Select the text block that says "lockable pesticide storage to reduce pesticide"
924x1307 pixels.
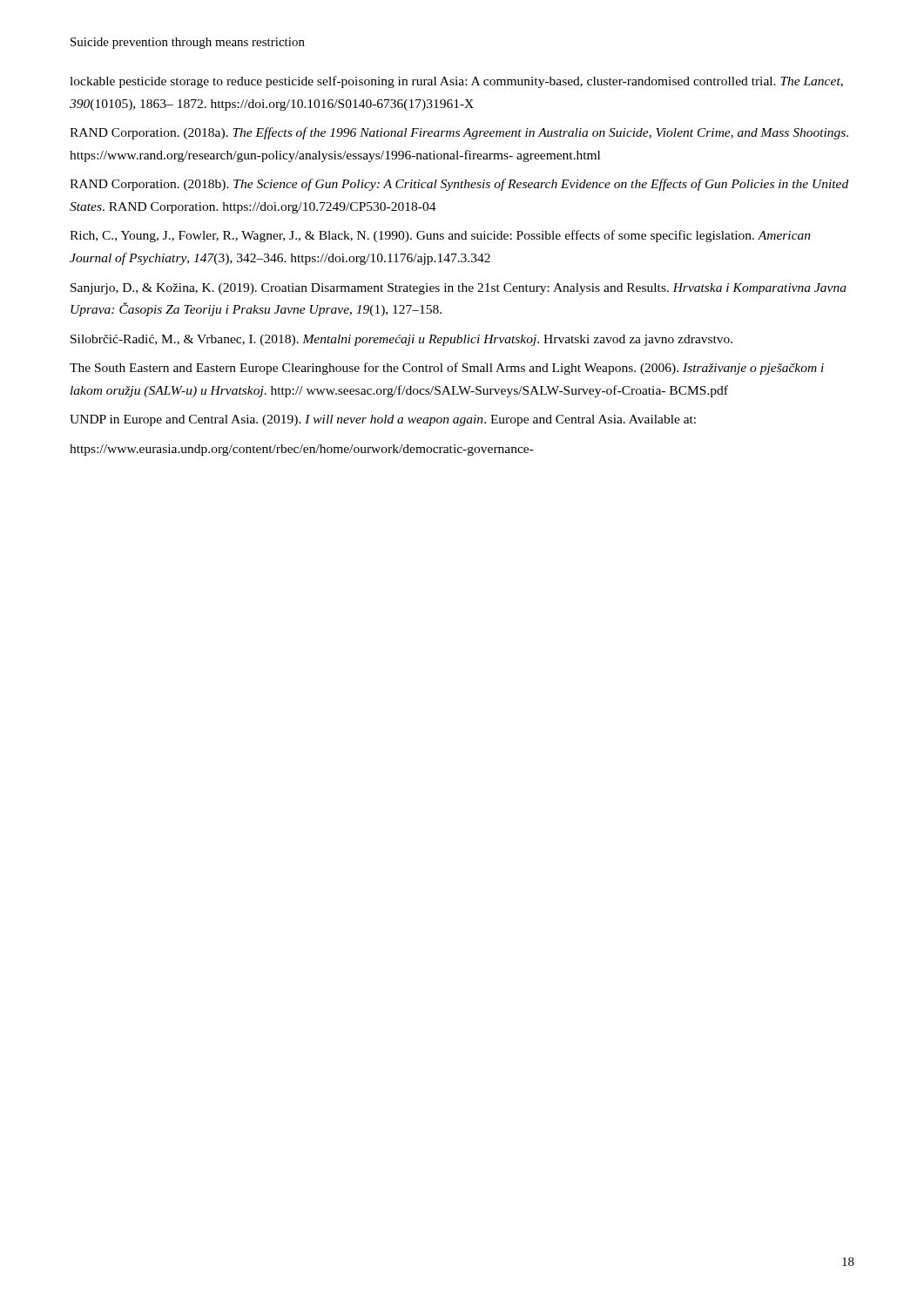tap(462, 92)
